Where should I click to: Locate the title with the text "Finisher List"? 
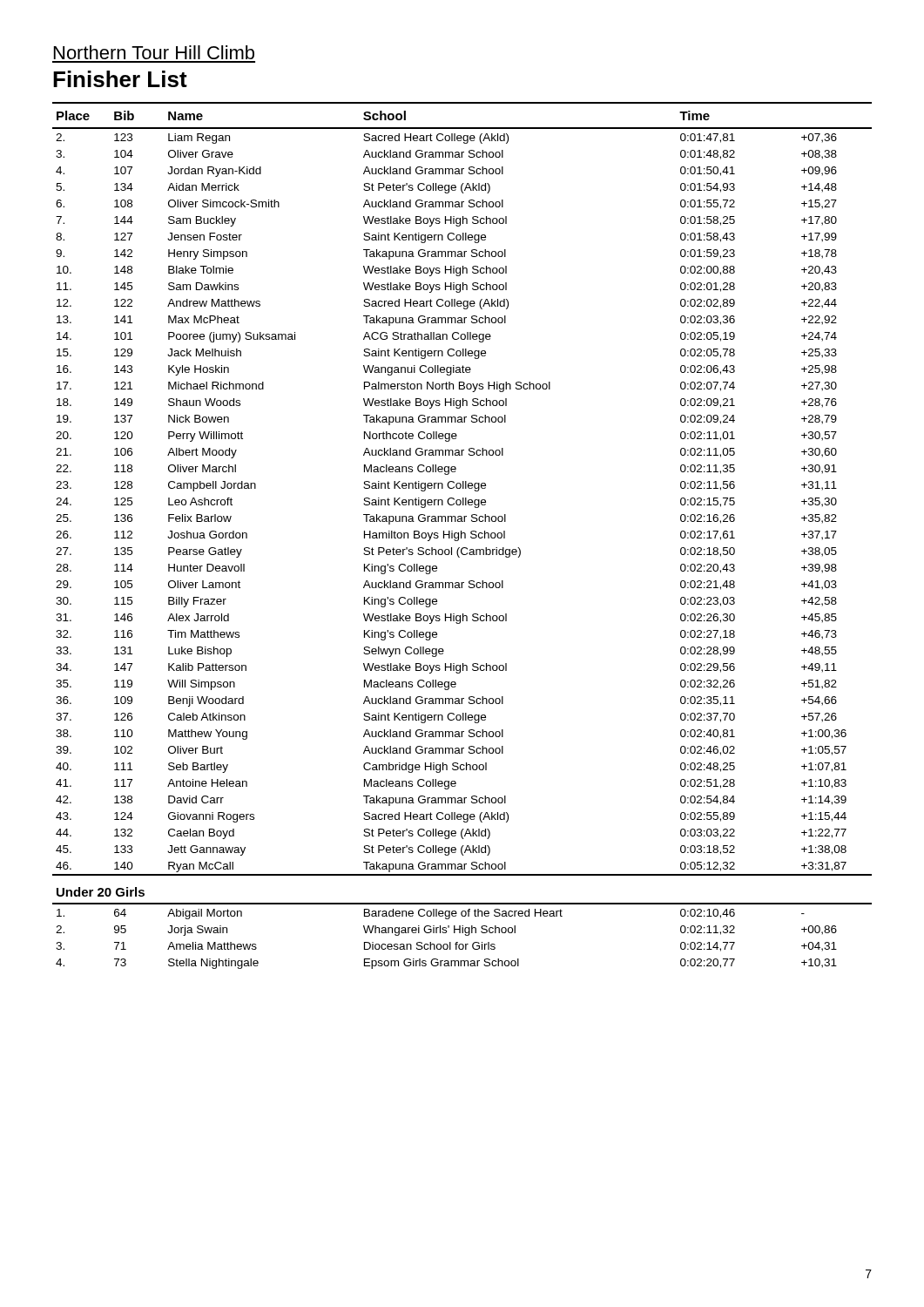tap(120, 79)
